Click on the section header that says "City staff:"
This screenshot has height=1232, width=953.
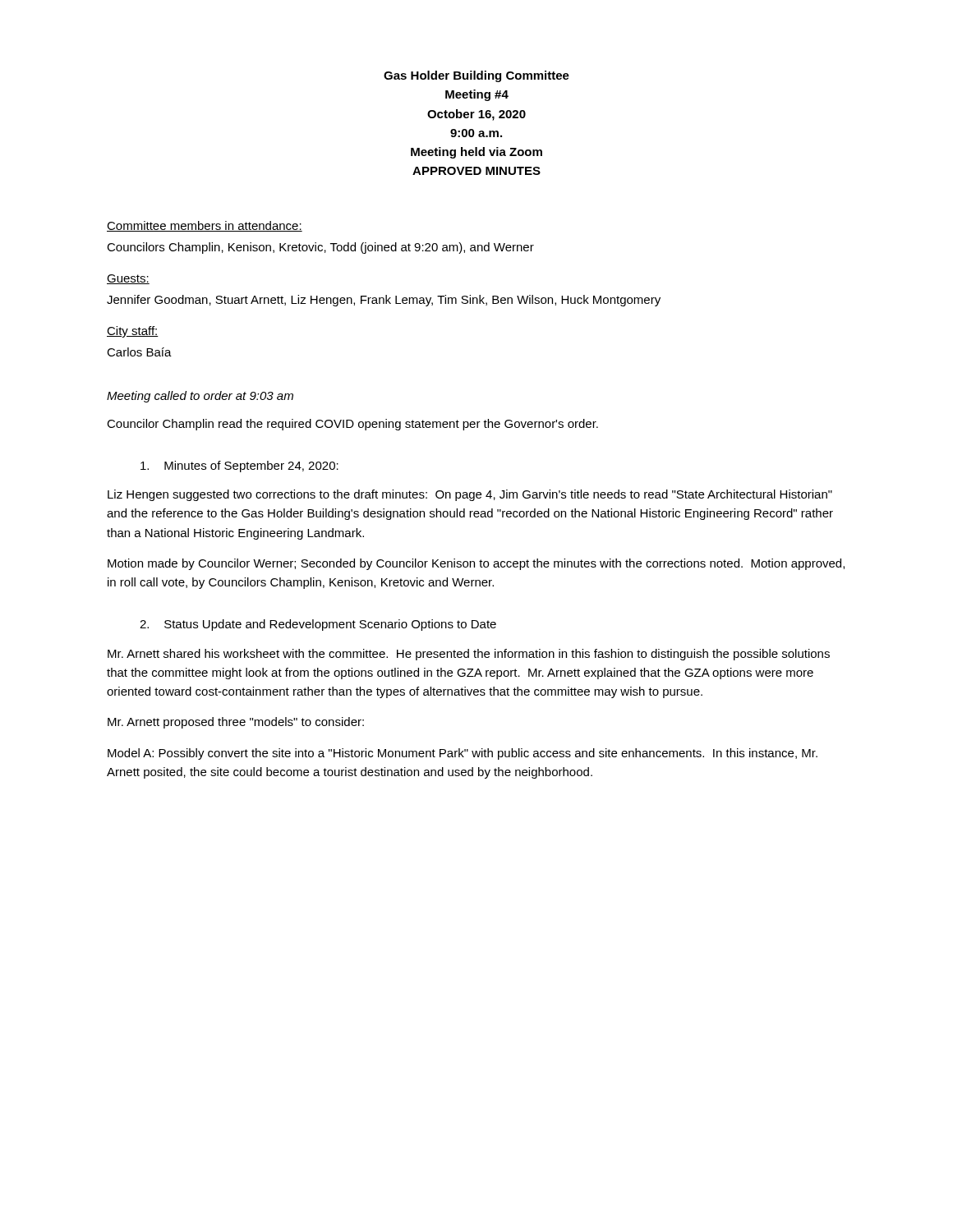[x=132, y=331]
